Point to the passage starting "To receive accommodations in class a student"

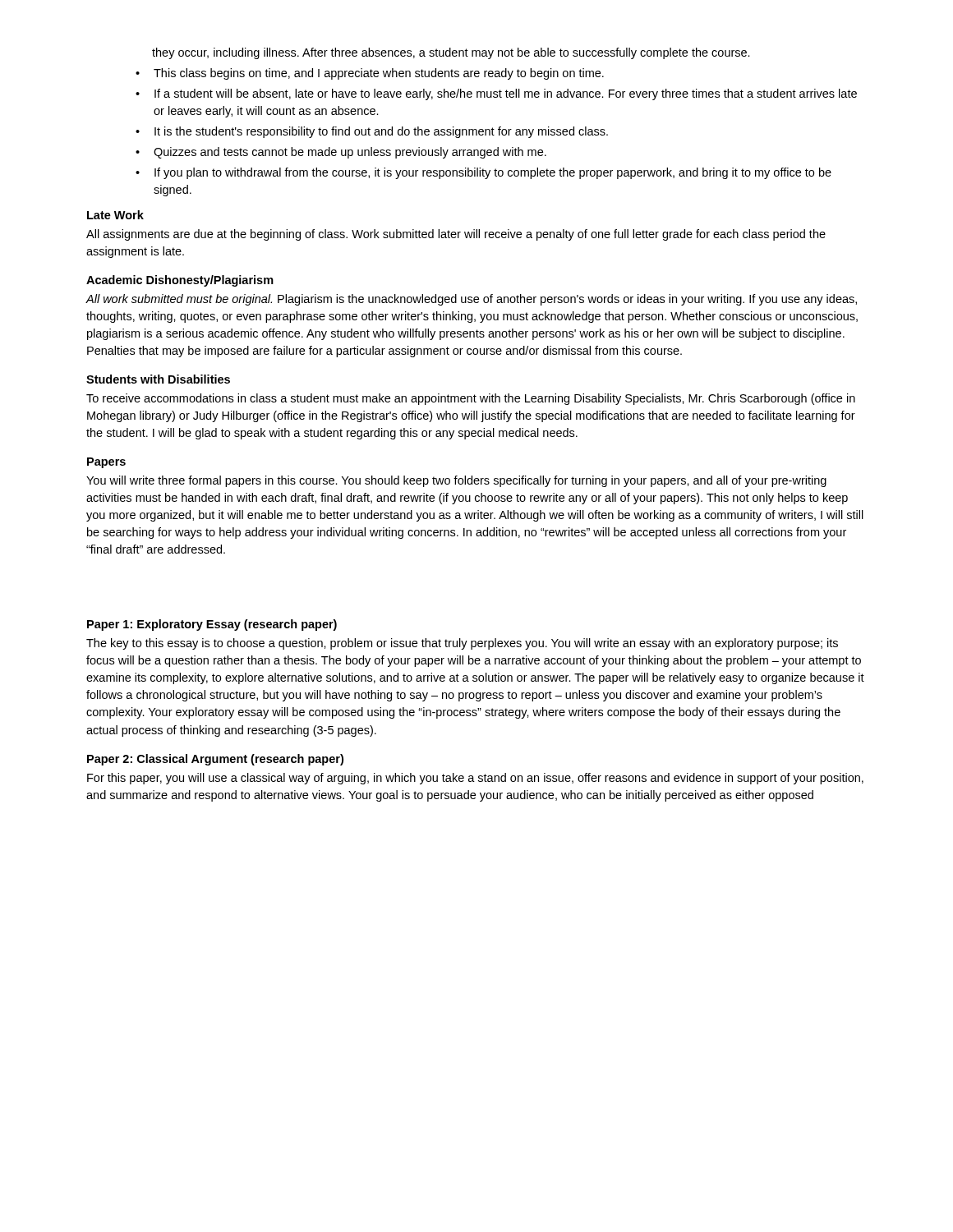[x=471, y=416]
